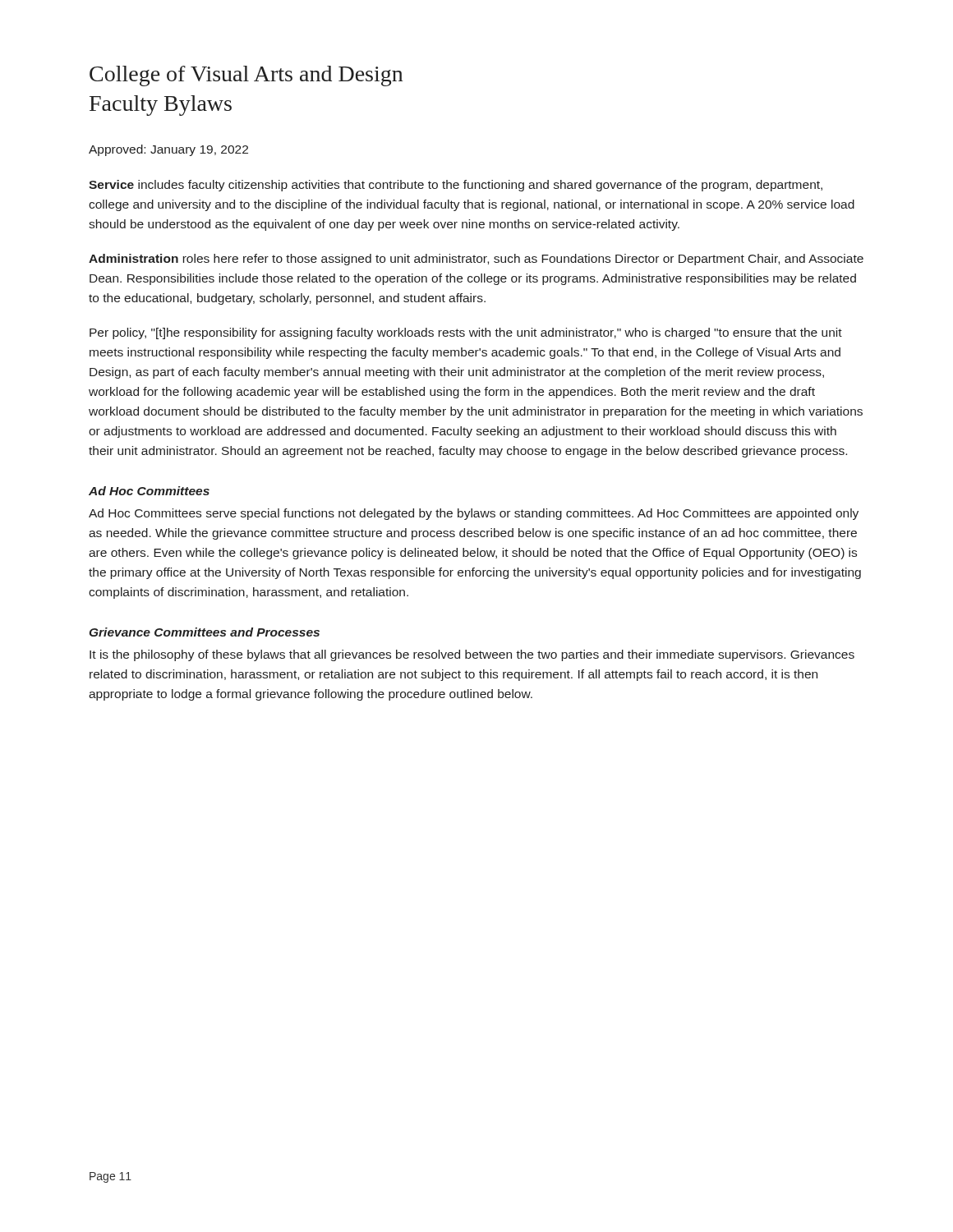Click the passage that begins "Administration roles here refer to"
Image resolution: width=953 pixels, height=1232 pixels.
click(x=476, y=278)
